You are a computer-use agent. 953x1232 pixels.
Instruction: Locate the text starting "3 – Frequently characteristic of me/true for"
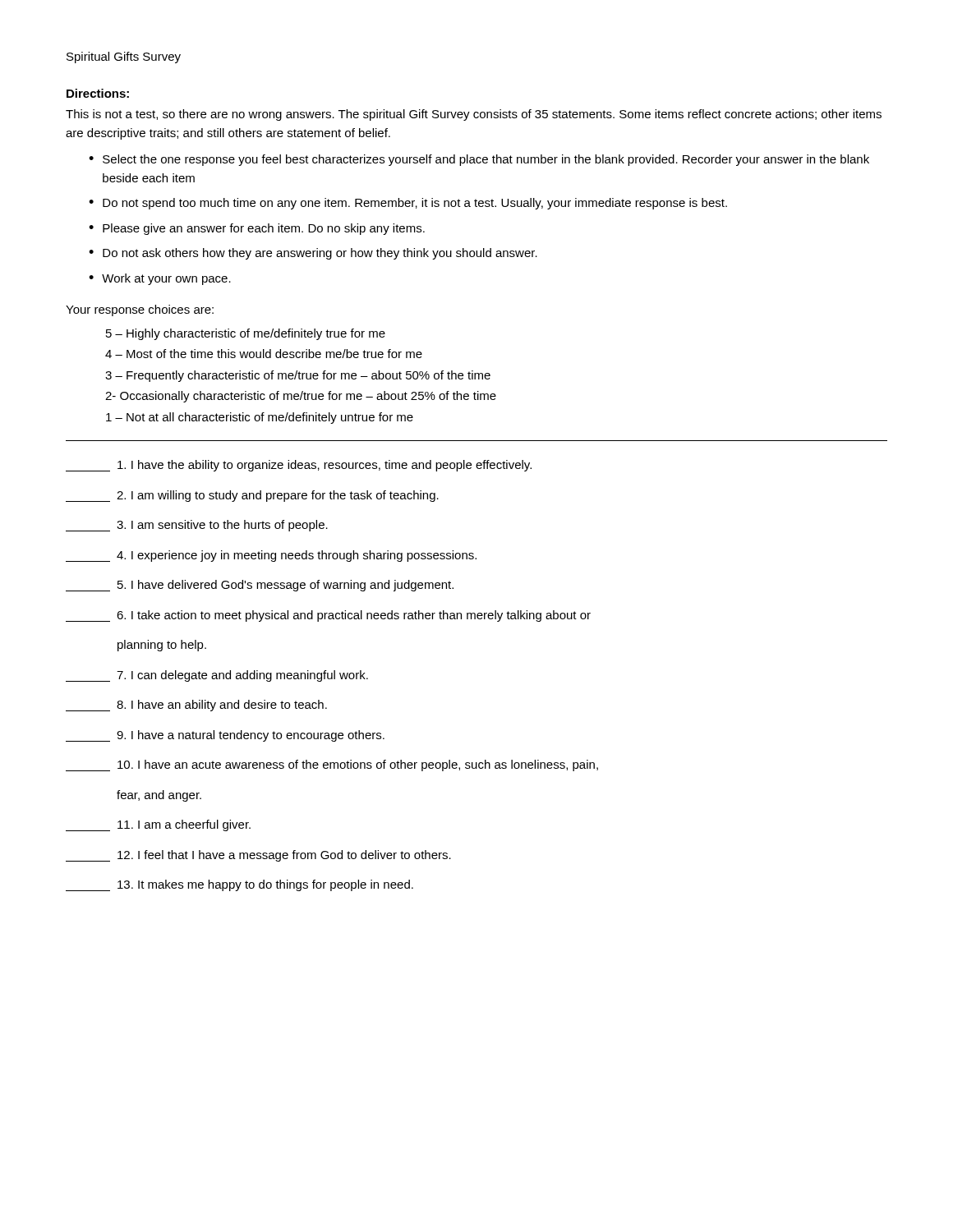298,375
